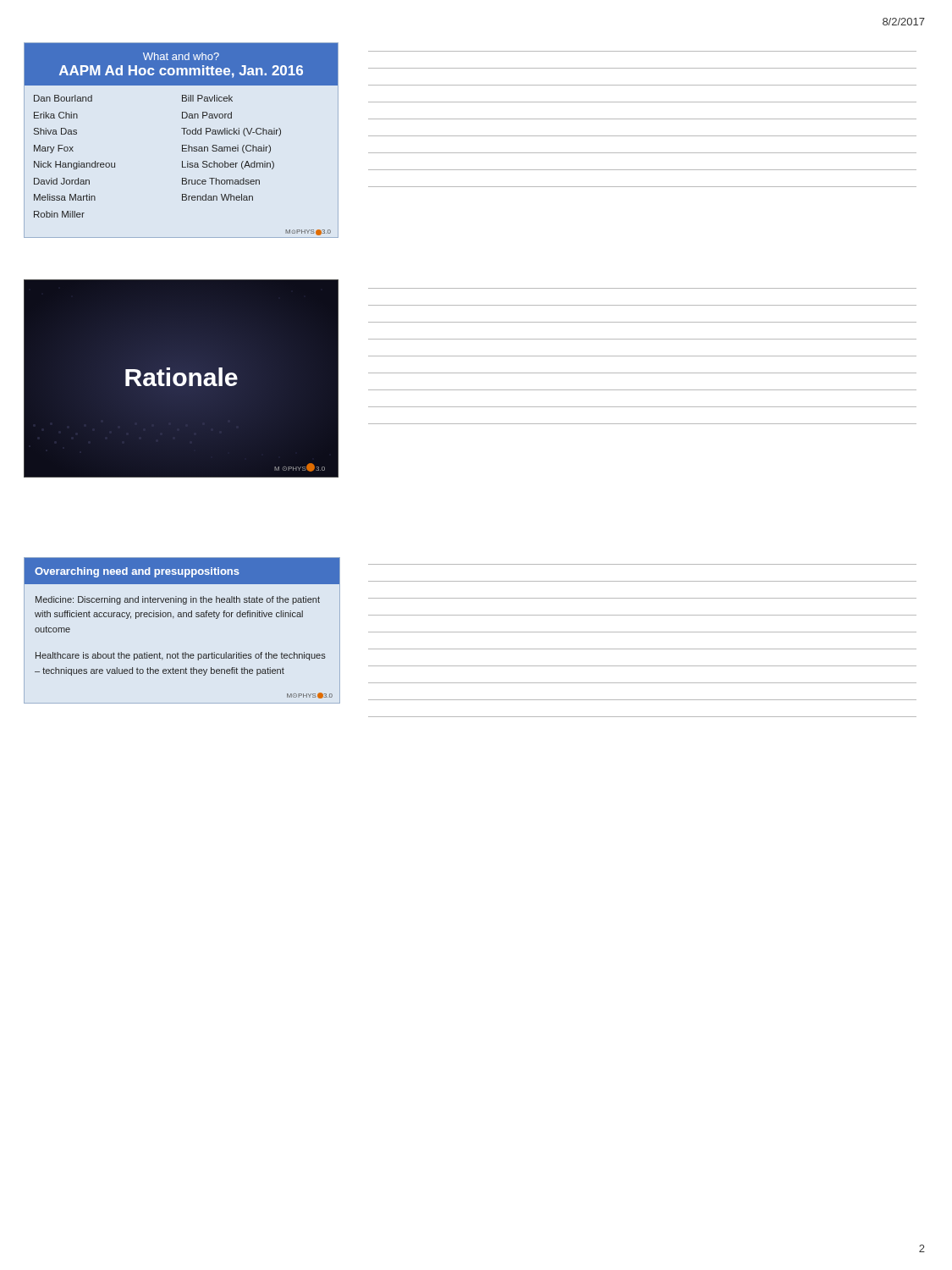Image resolution: width=952 pixels, height=1270 pixels.
Task: Find the illustration
Action: click(181, 378)
